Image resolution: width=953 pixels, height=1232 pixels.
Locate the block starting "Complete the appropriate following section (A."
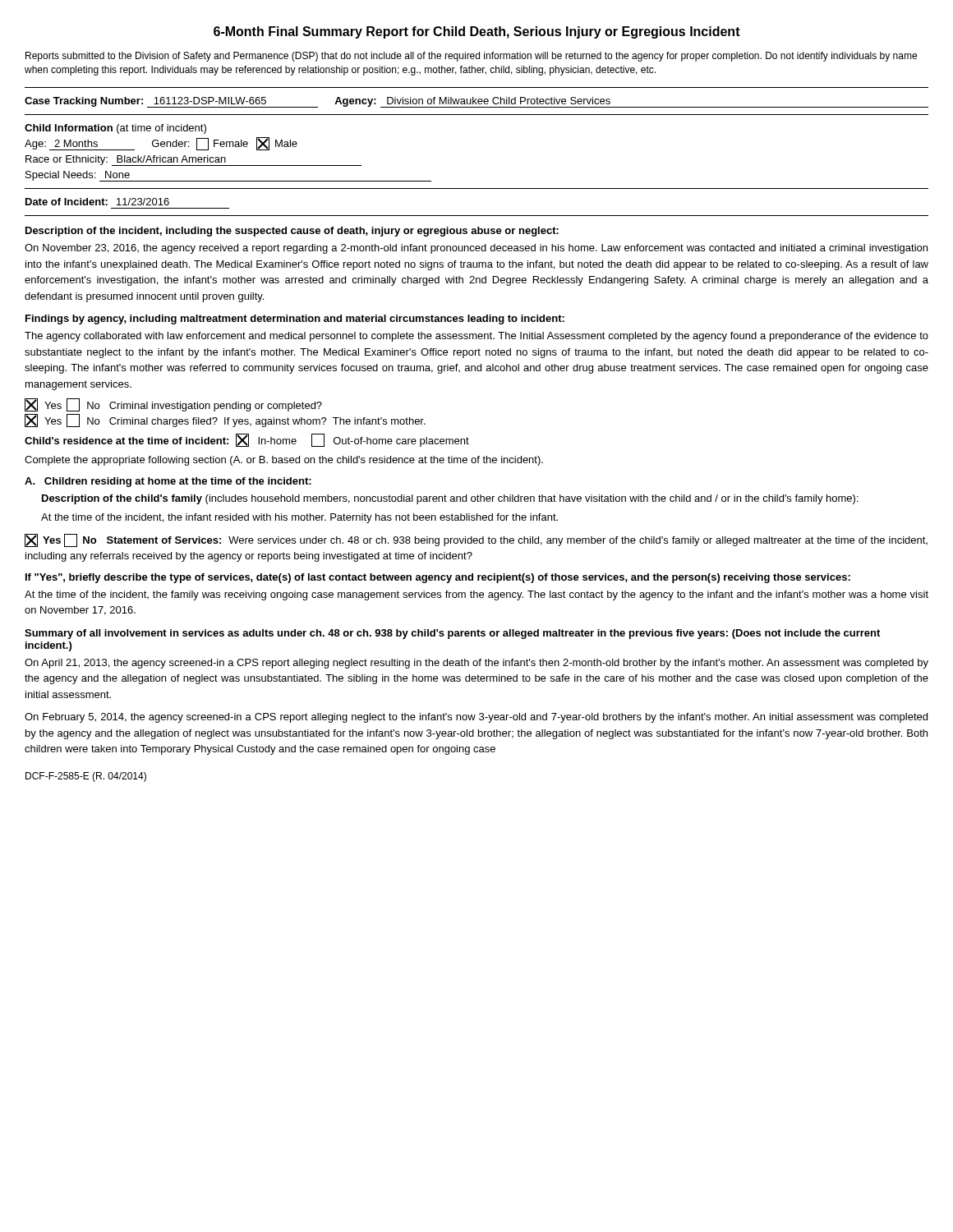476,460
